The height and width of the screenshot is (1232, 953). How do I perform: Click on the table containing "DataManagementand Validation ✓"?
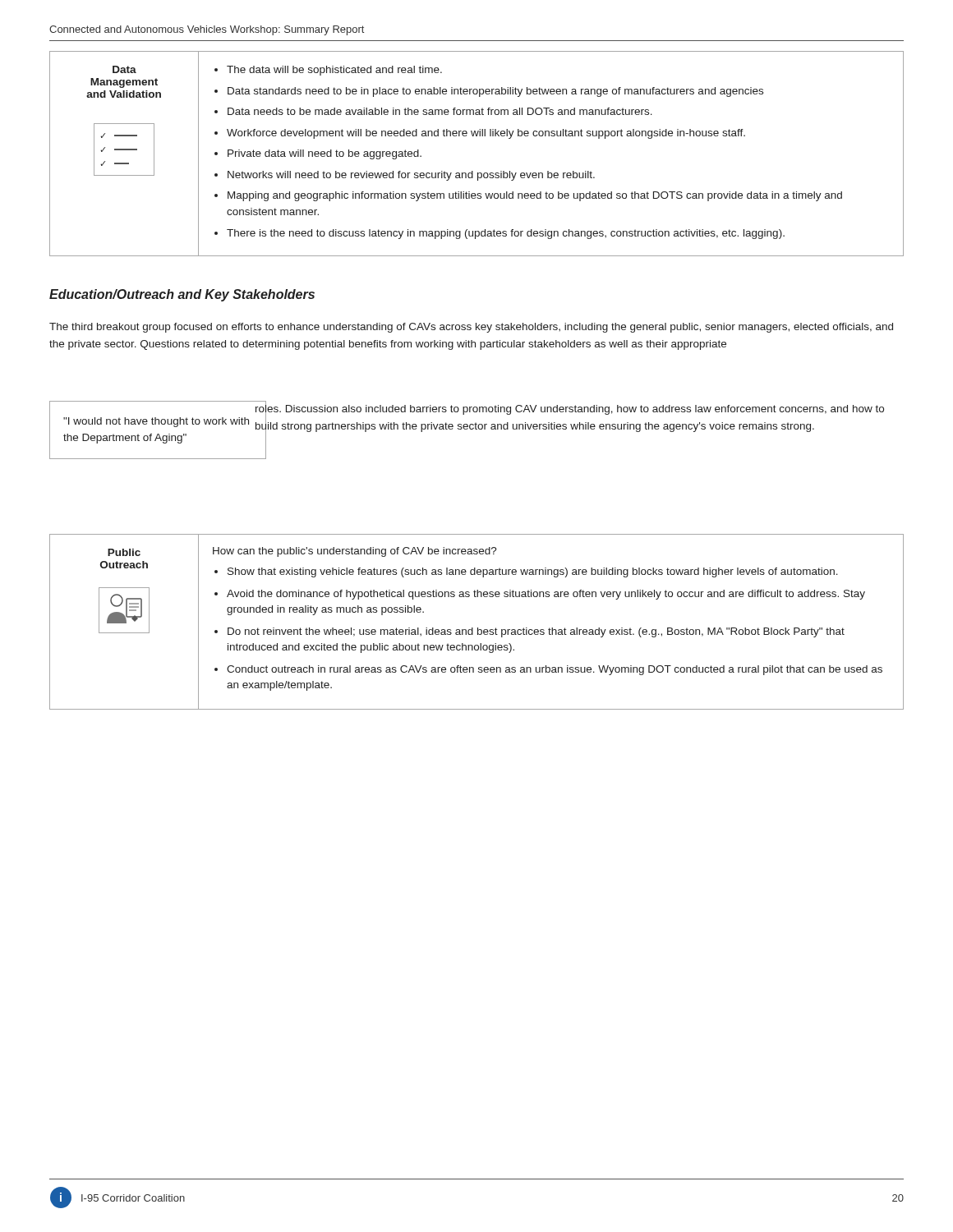point(476,154)
